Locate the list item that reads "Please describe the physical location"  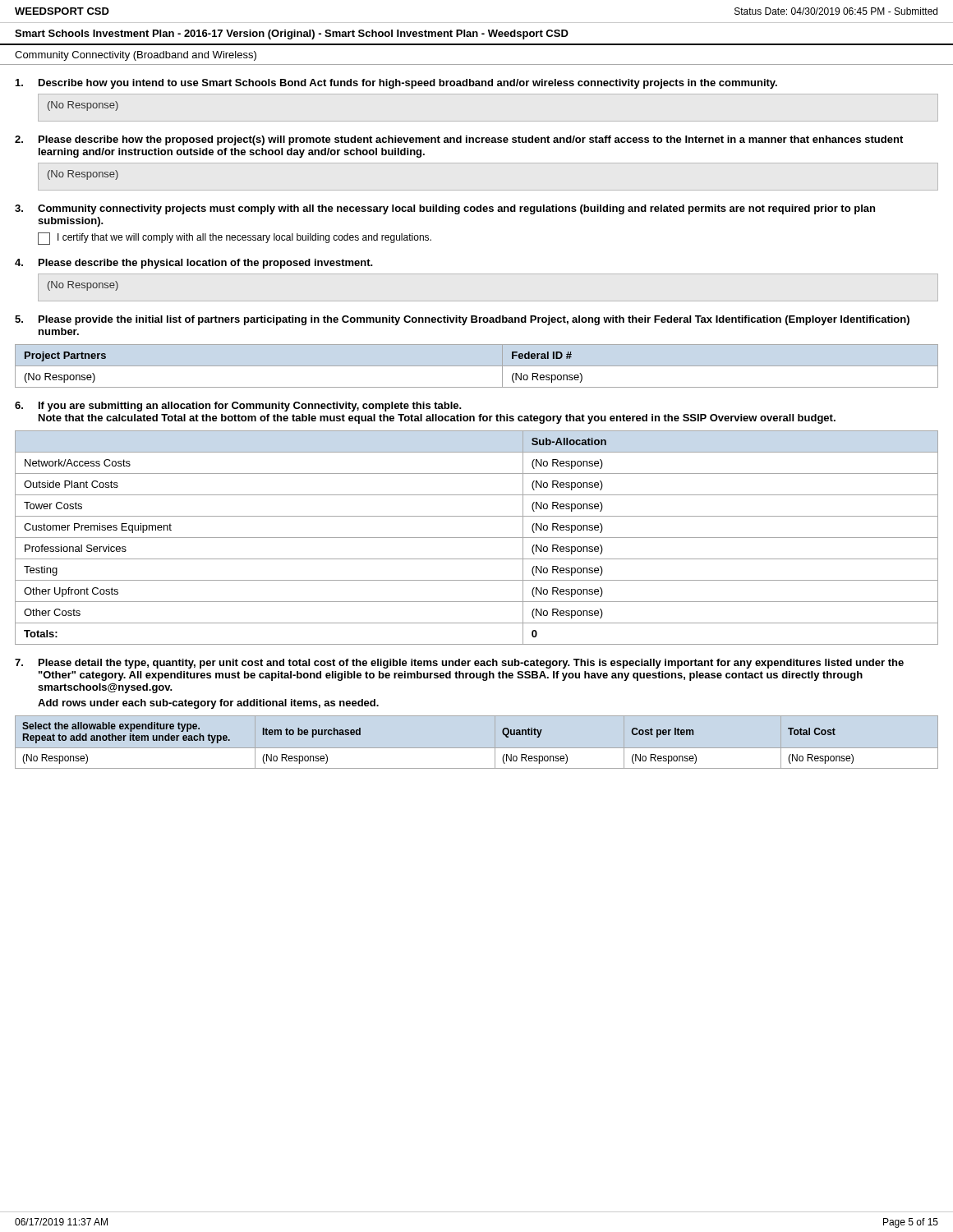205,262
